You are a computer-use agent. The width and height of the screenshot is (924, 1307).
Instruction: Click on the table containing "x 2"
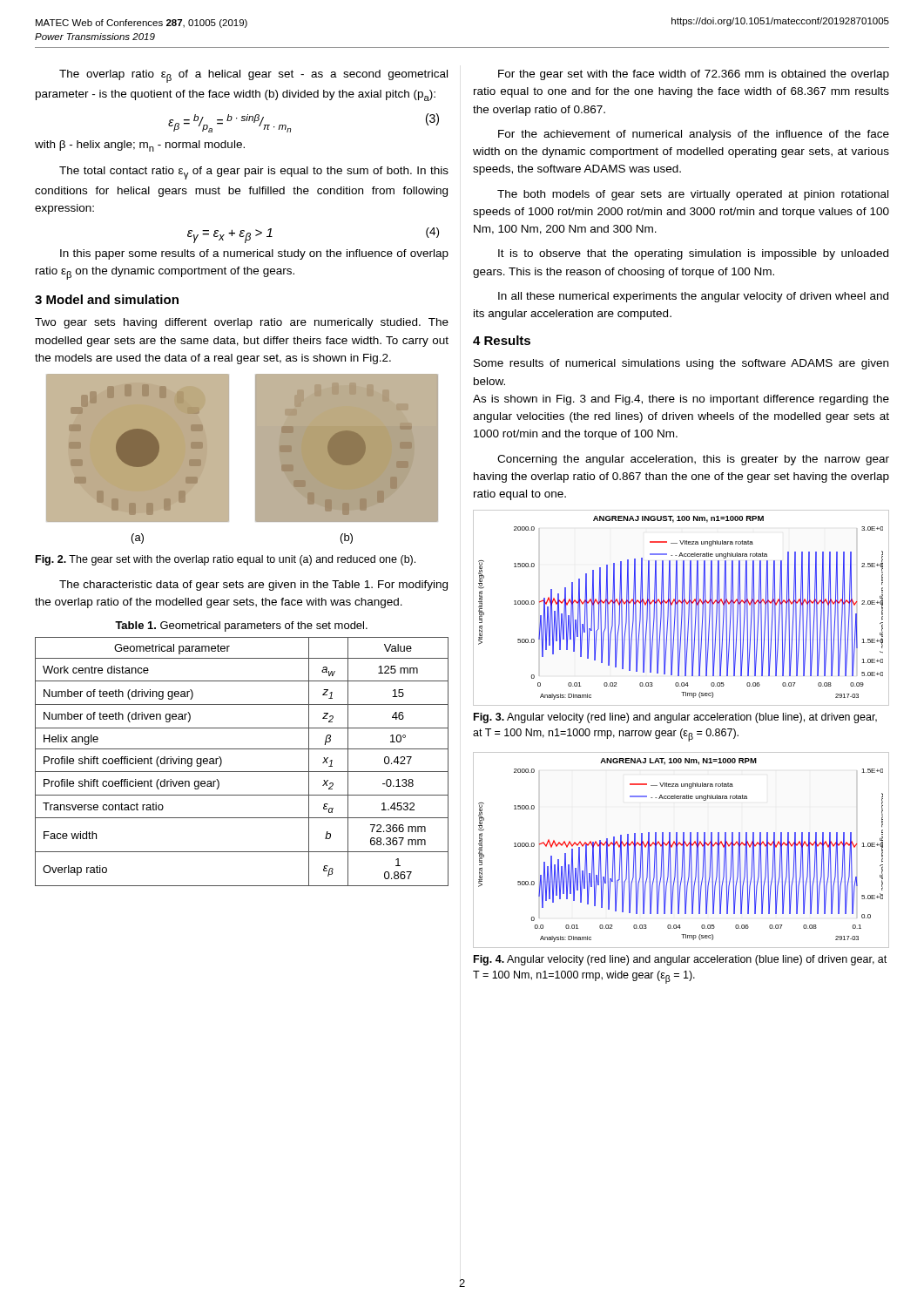tap(242, 762)
